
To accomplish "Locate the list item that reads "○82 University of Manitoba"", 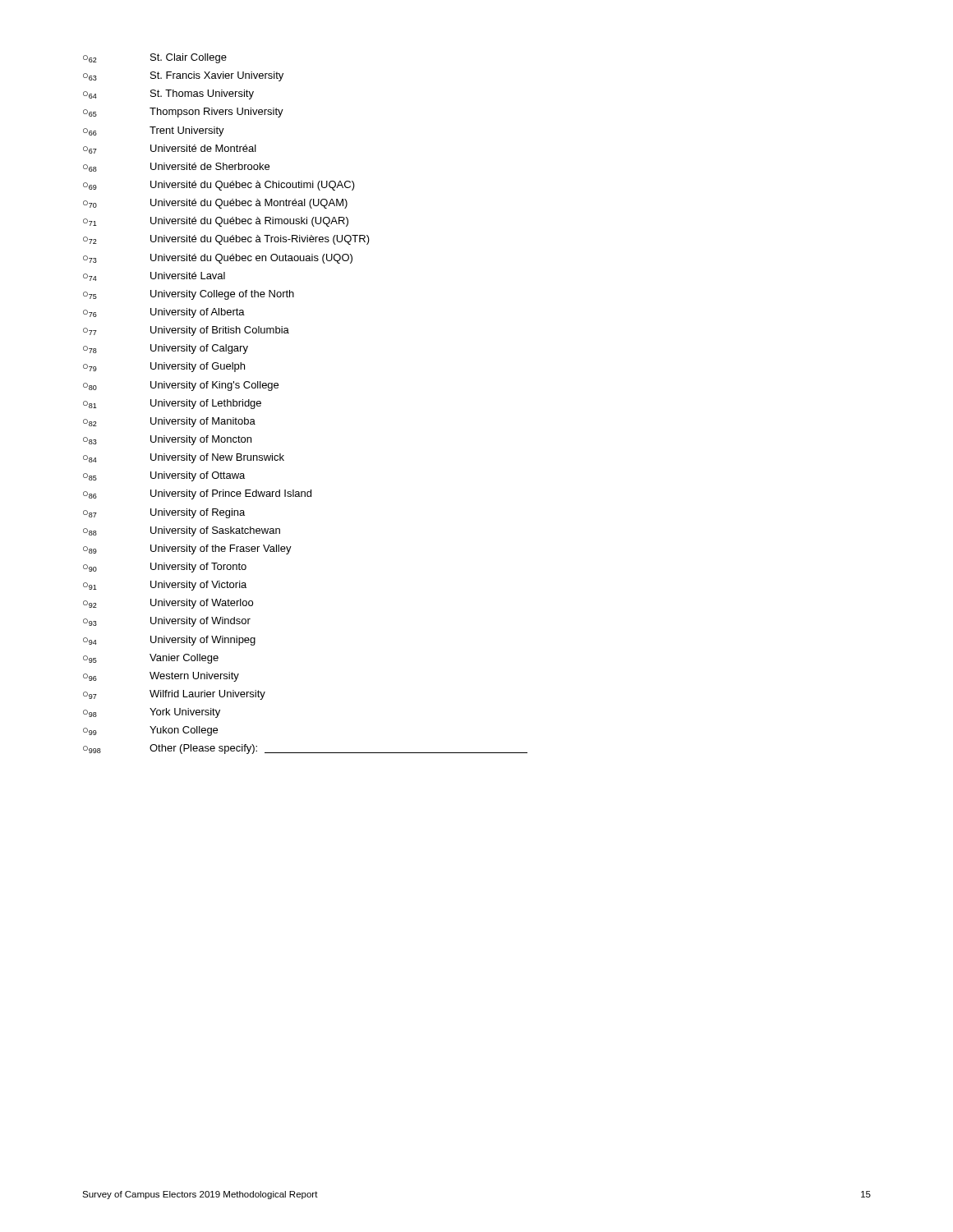I will pyautogui.click(x=169, y=421).
